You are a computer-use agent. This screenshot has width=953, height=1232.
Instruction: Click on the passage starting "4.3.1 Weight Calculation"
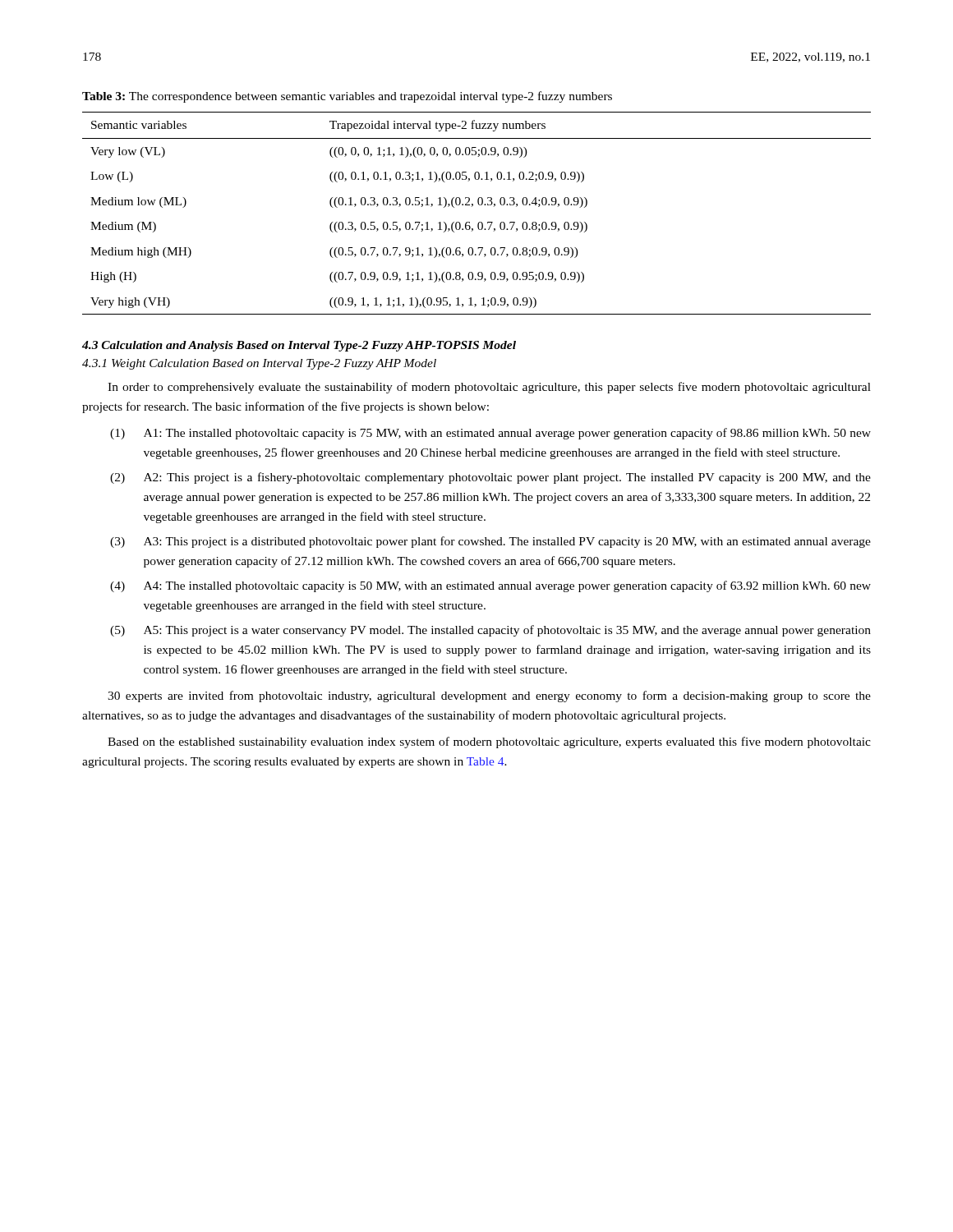pyautogui.click(x=259, y=363)
